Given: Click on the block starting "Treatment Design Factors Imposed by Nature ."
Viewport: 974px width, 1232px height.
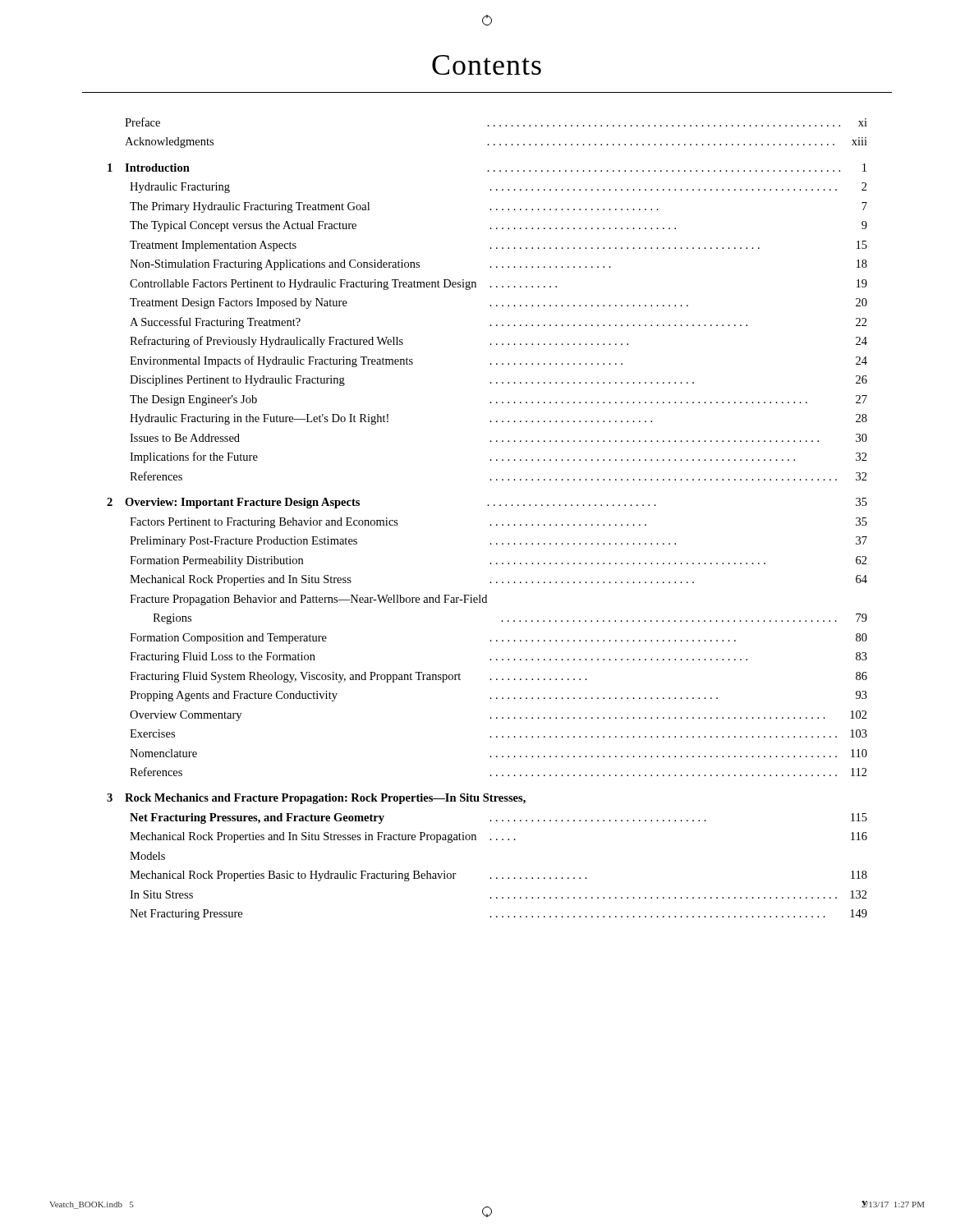Looking at the screenshot, I should (498, 303).
